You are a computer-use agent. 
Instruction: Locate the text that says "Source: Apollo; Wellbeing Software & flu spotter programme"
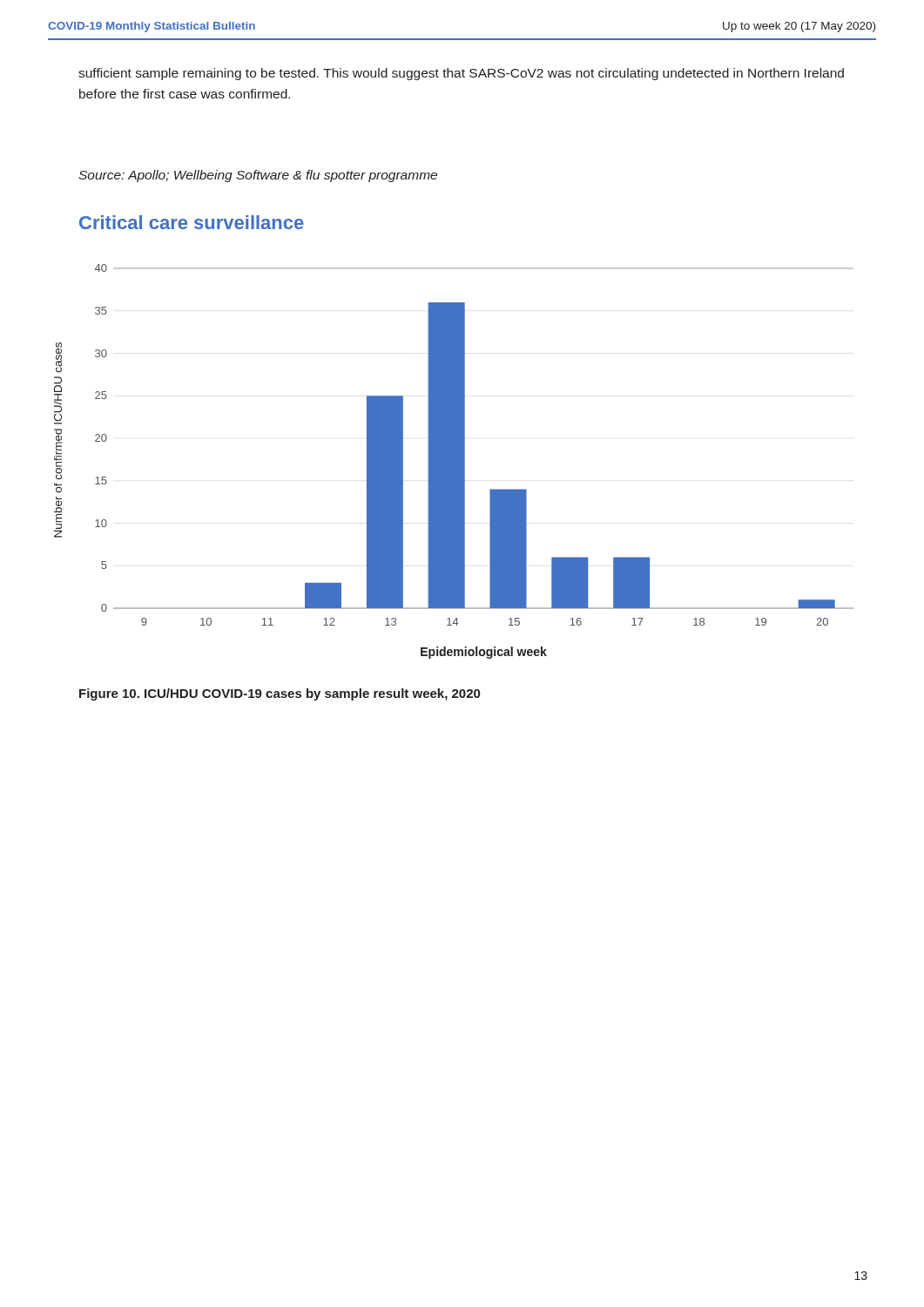coord(258,175)
